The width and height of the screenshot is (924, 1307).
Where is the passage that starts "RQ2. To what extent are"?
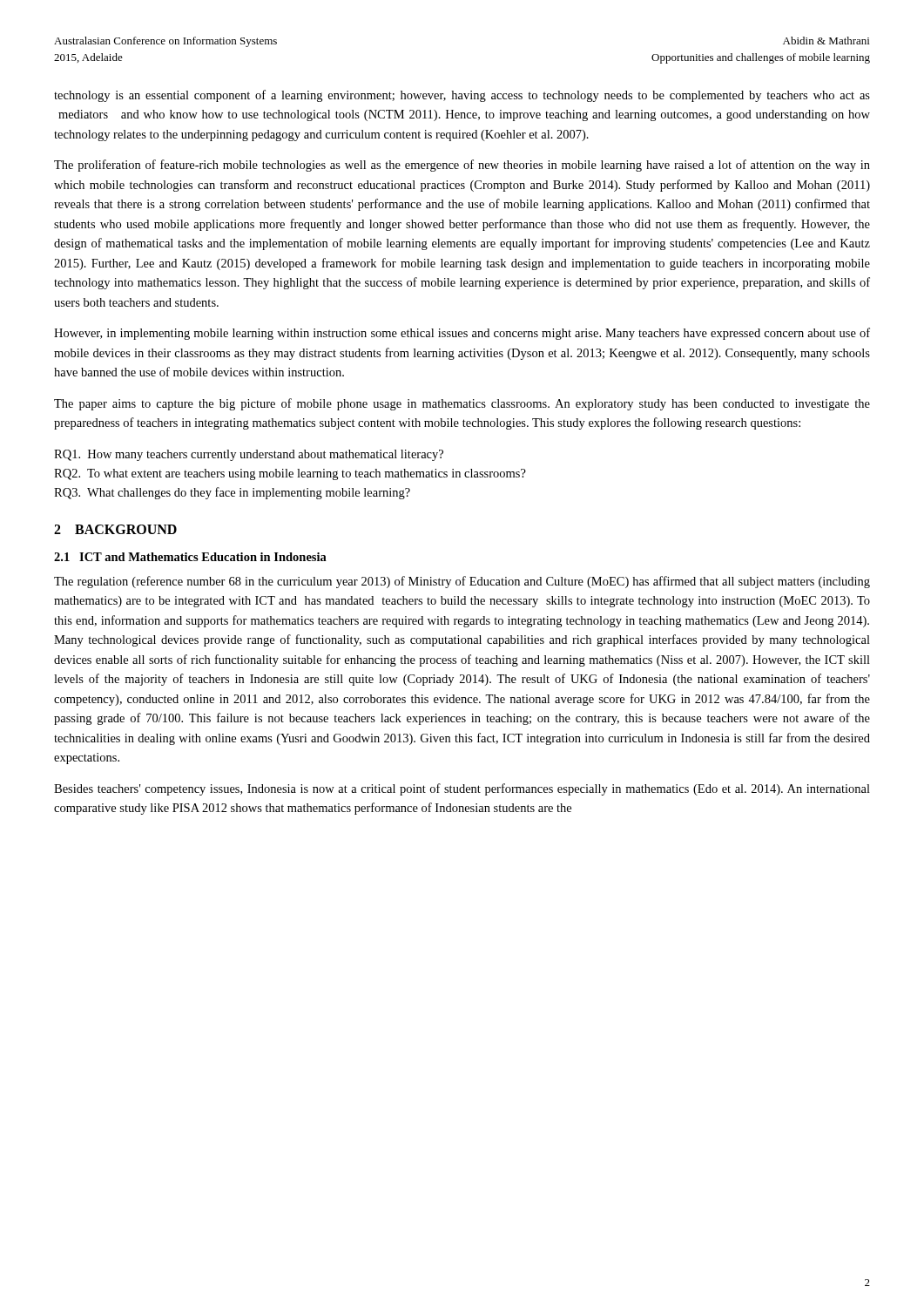pos(290,473)
